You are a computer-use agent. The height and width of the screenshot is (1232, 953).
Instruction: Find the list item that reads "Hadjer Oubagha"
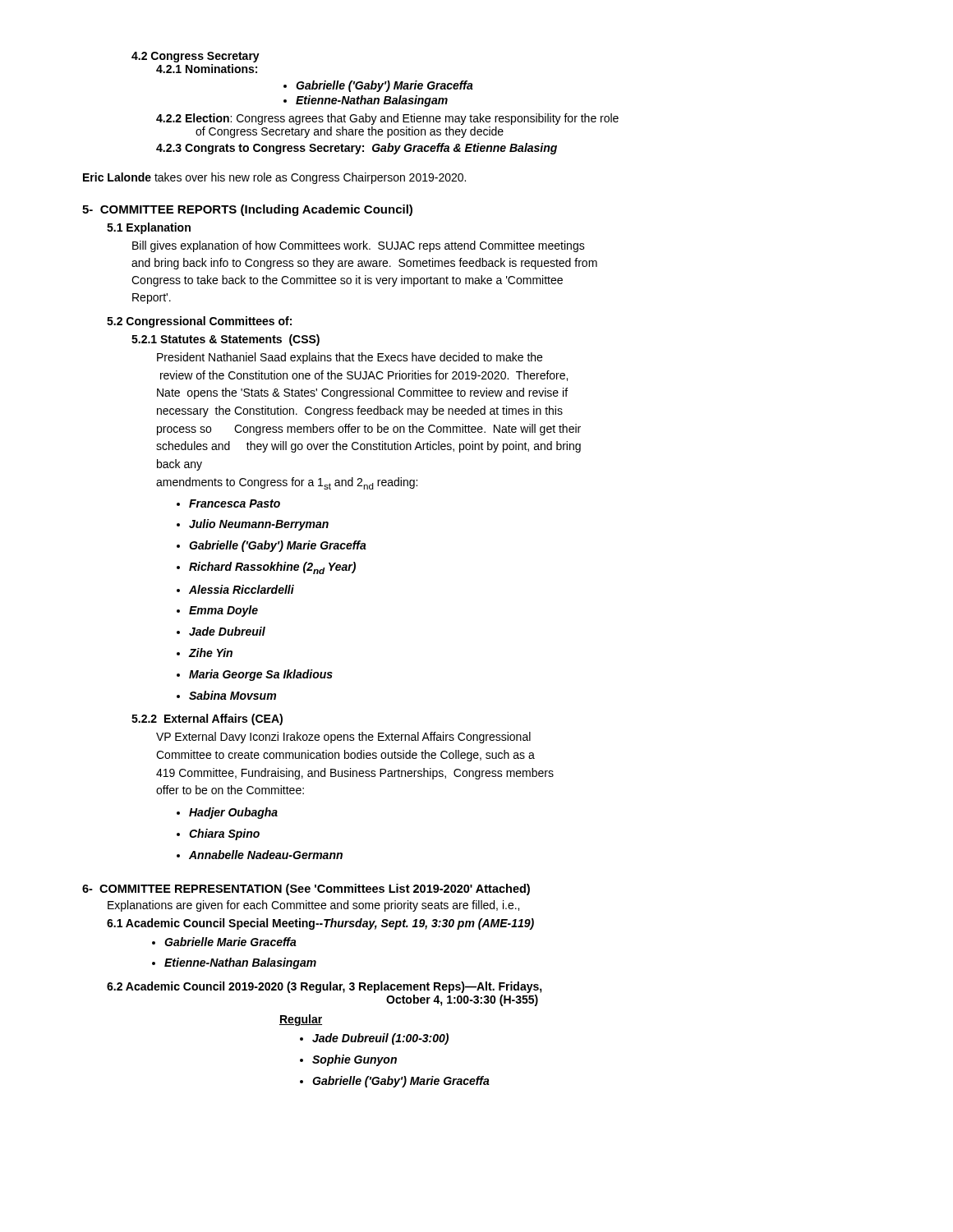point(233,812)
